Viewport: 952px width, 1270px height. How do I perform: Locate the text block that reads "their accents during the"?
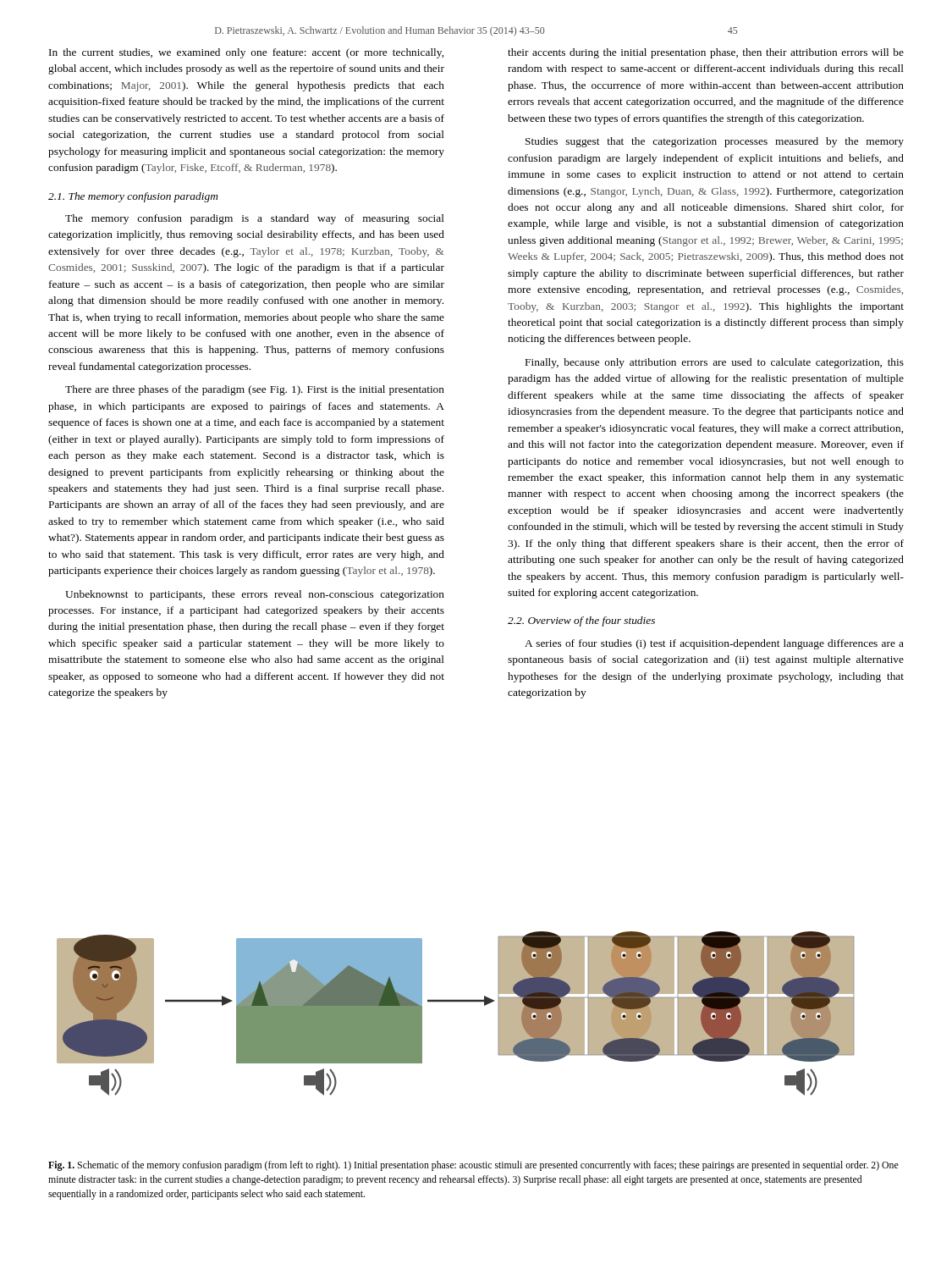click(x=706, y=322)
